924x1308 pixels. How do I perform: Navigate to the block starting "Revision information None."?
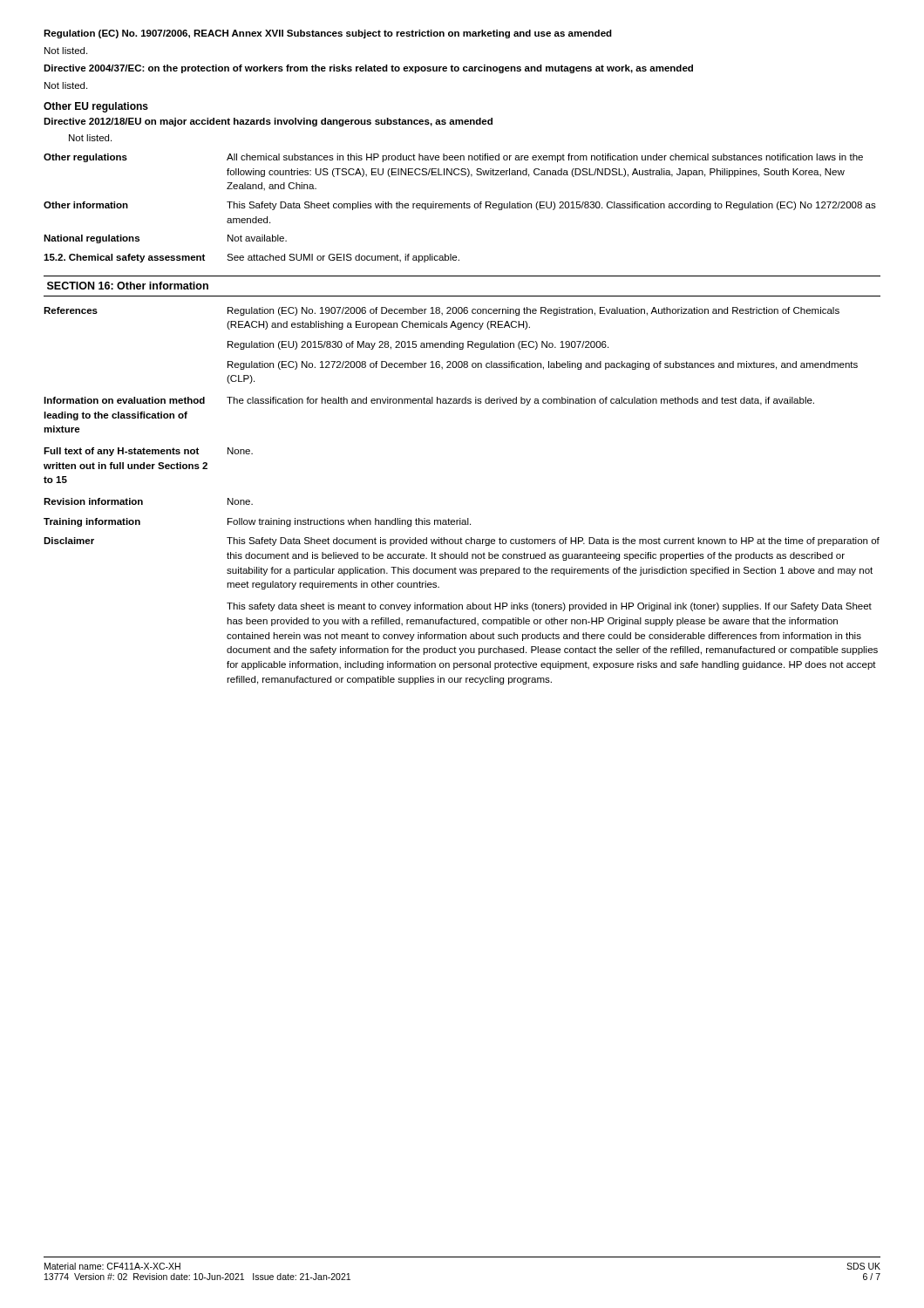coord(89,501)
